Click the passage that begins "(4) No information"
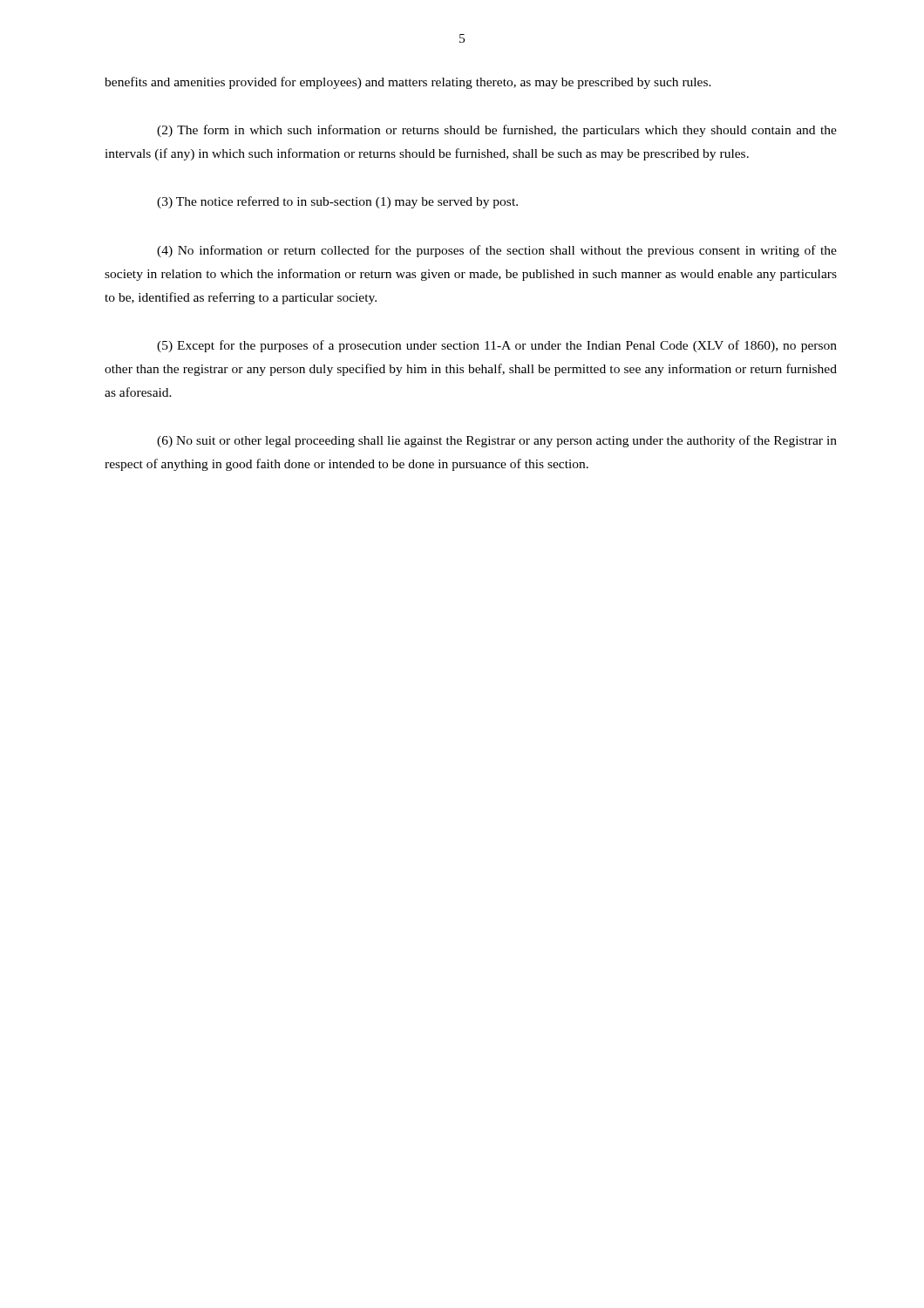Image resolution: width=924 pixels, height=1308 pixels. (471, 273)
